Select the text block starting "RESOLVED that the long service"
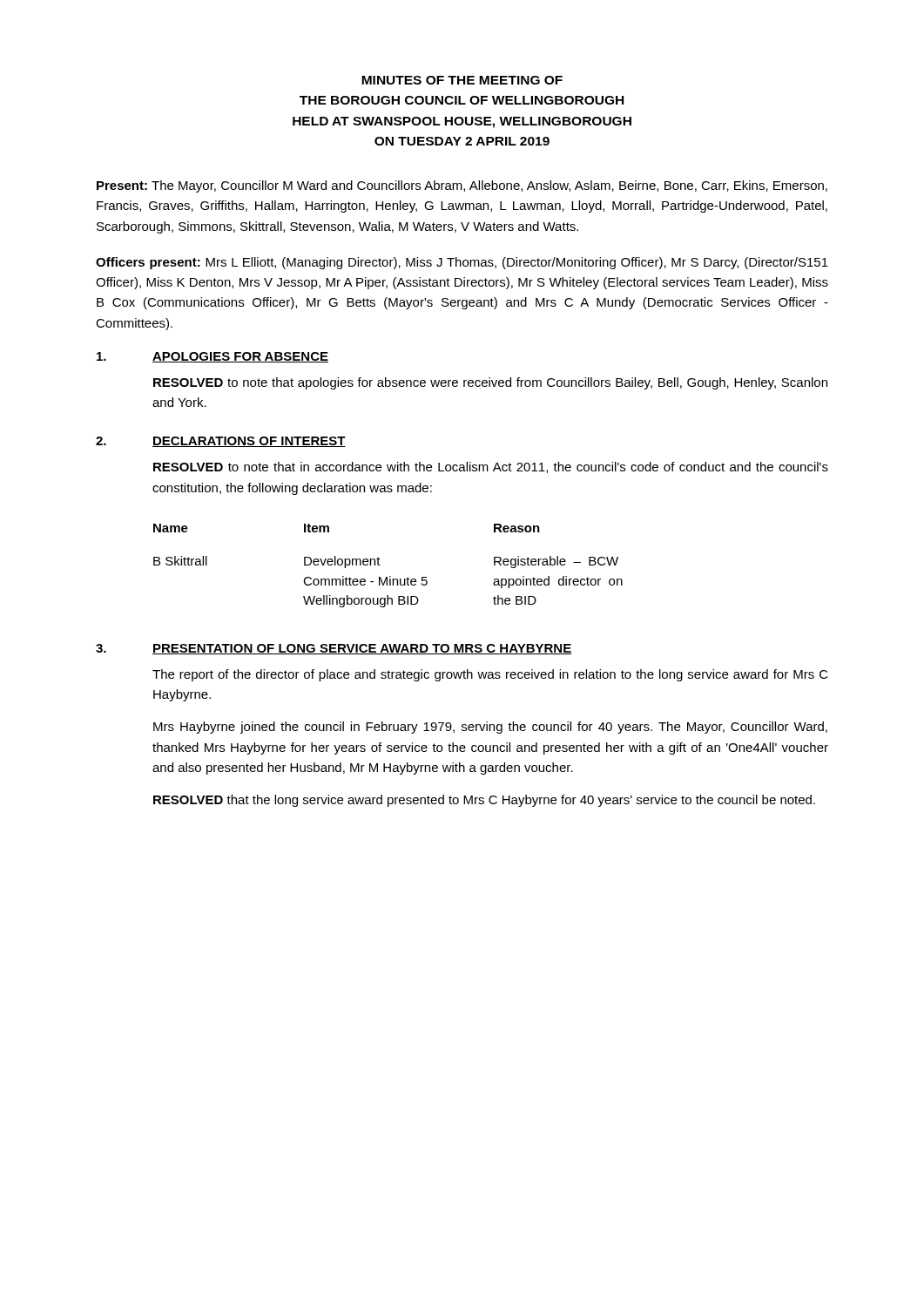924x1307 pixels. click(484, 799)
